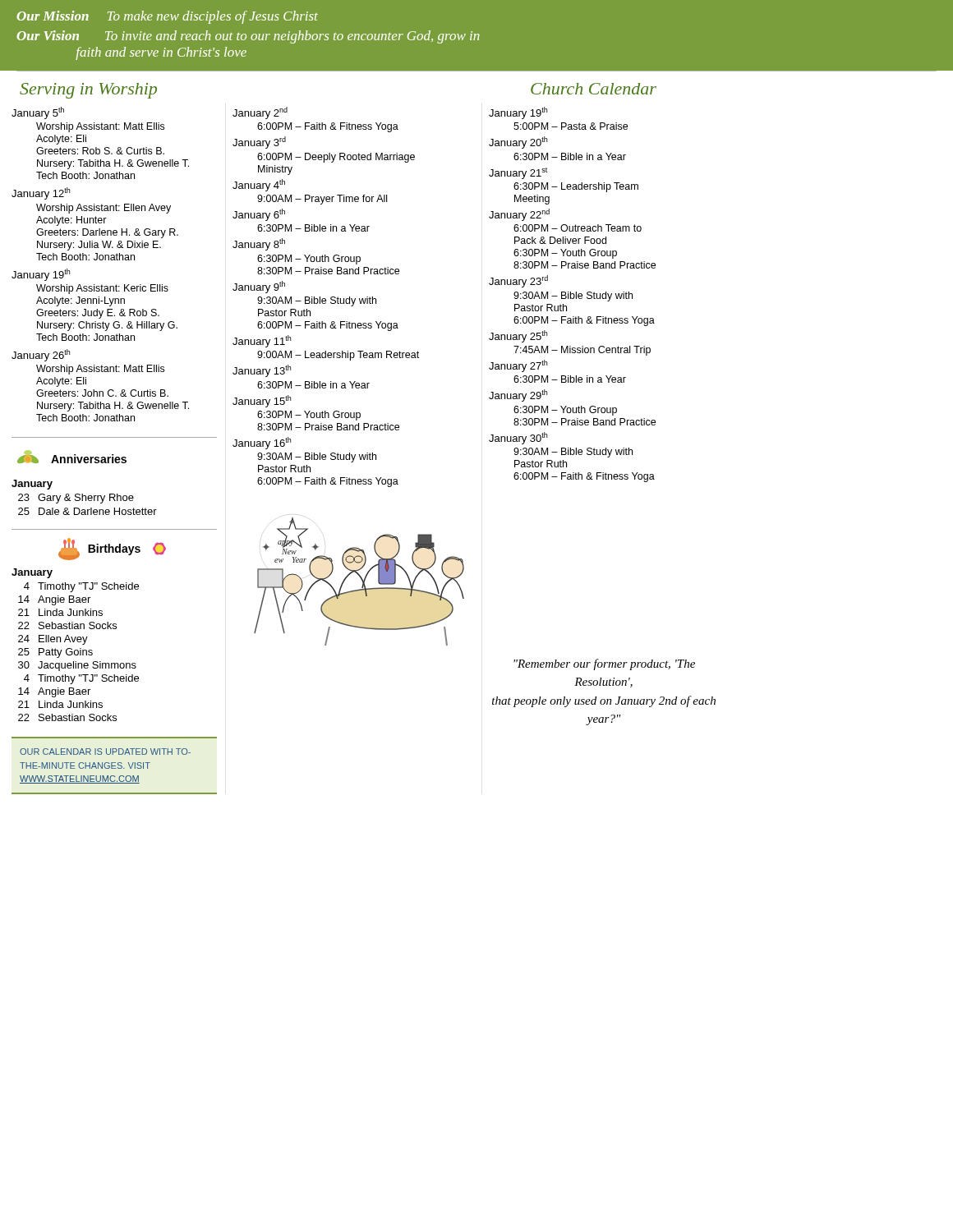Click on the list item that says "January 19th 5:00PM – Pasta"
Screen dimensions: 1232x953
[604, 119]
